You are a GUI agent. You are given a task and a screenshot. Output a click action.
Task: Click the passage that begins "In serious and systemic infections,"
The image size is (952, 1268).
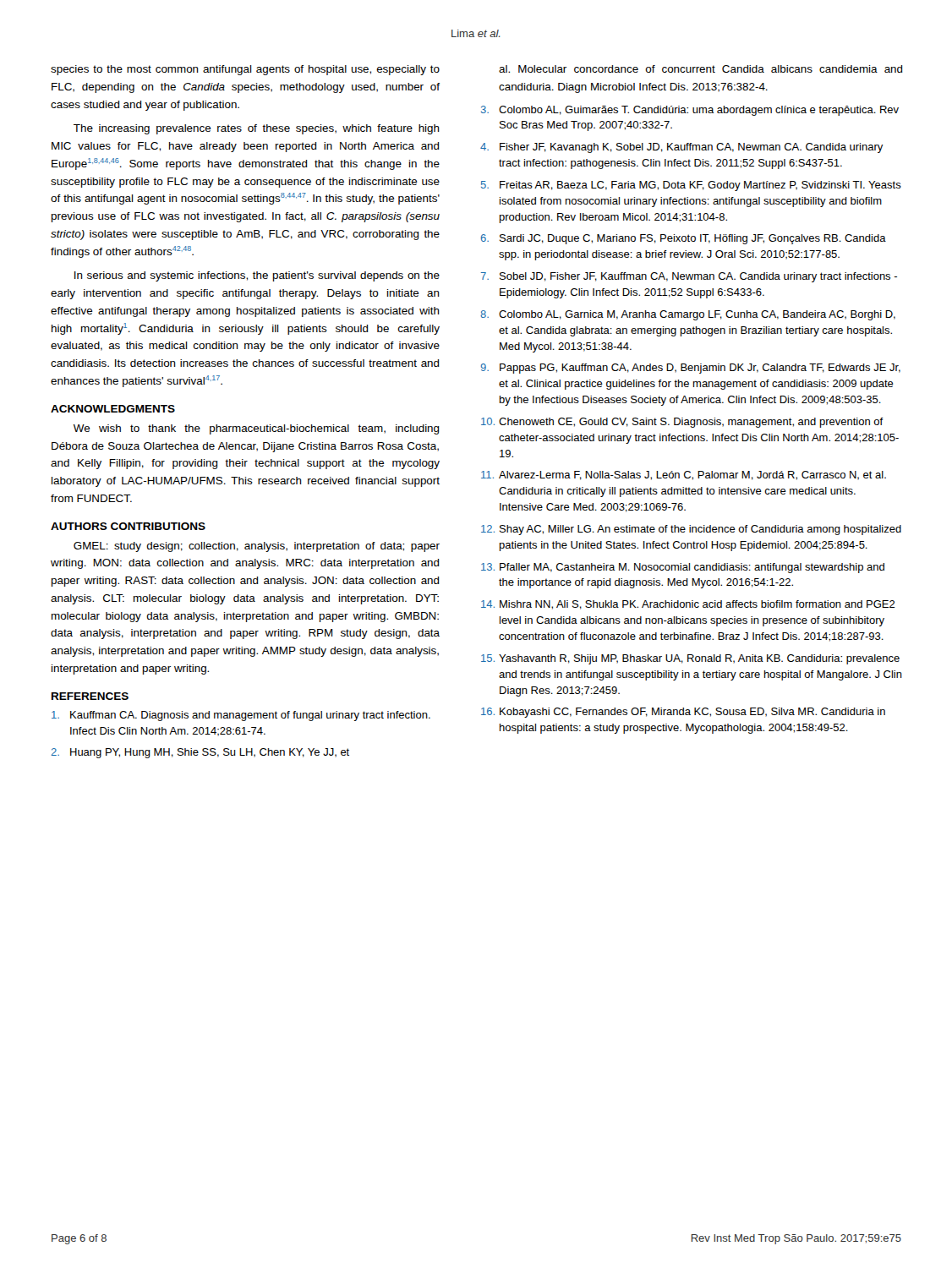(245, 329)
